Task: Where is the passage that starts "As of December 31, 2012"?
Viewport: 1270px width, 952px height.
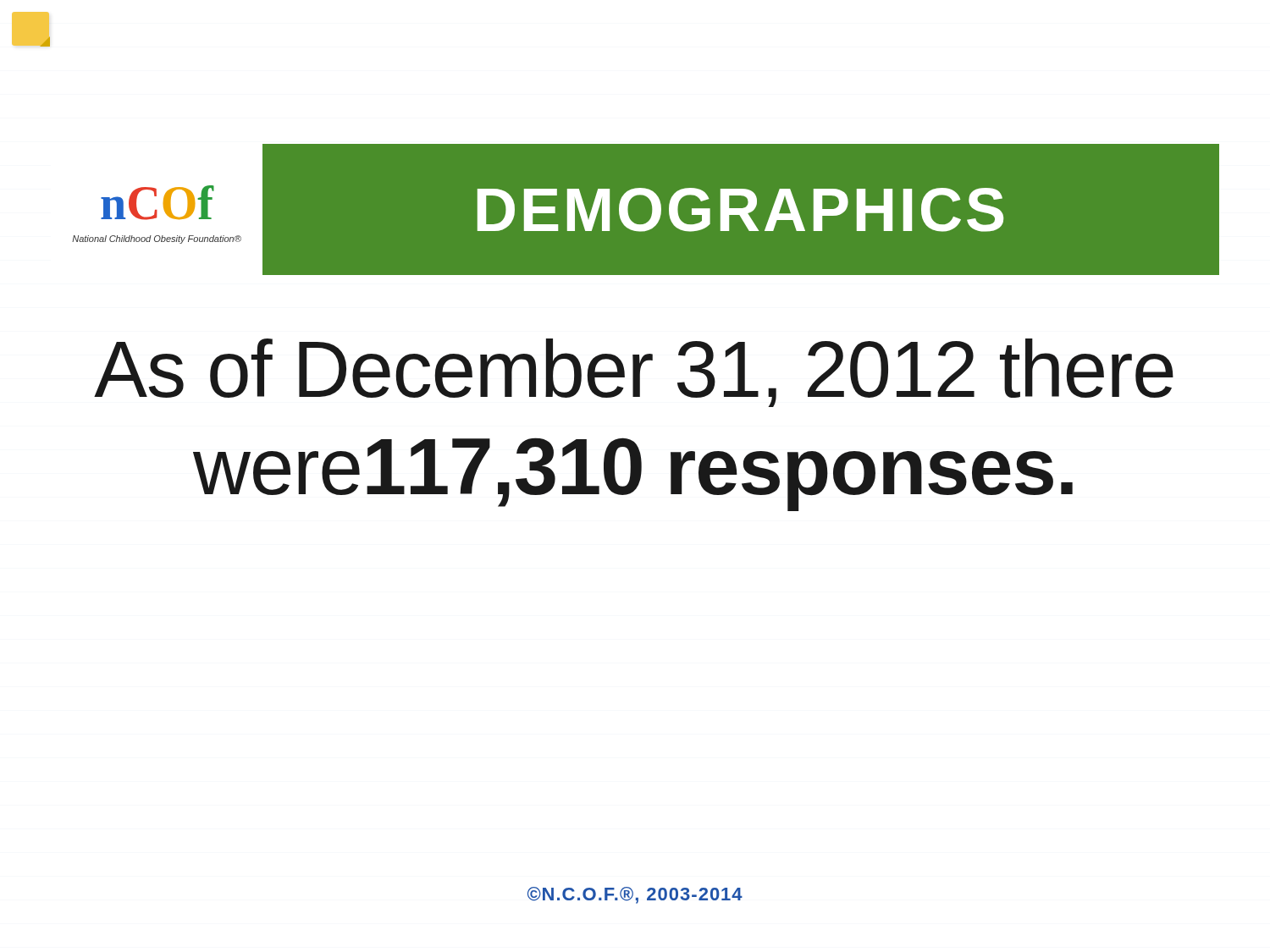Action: point(635,419)
